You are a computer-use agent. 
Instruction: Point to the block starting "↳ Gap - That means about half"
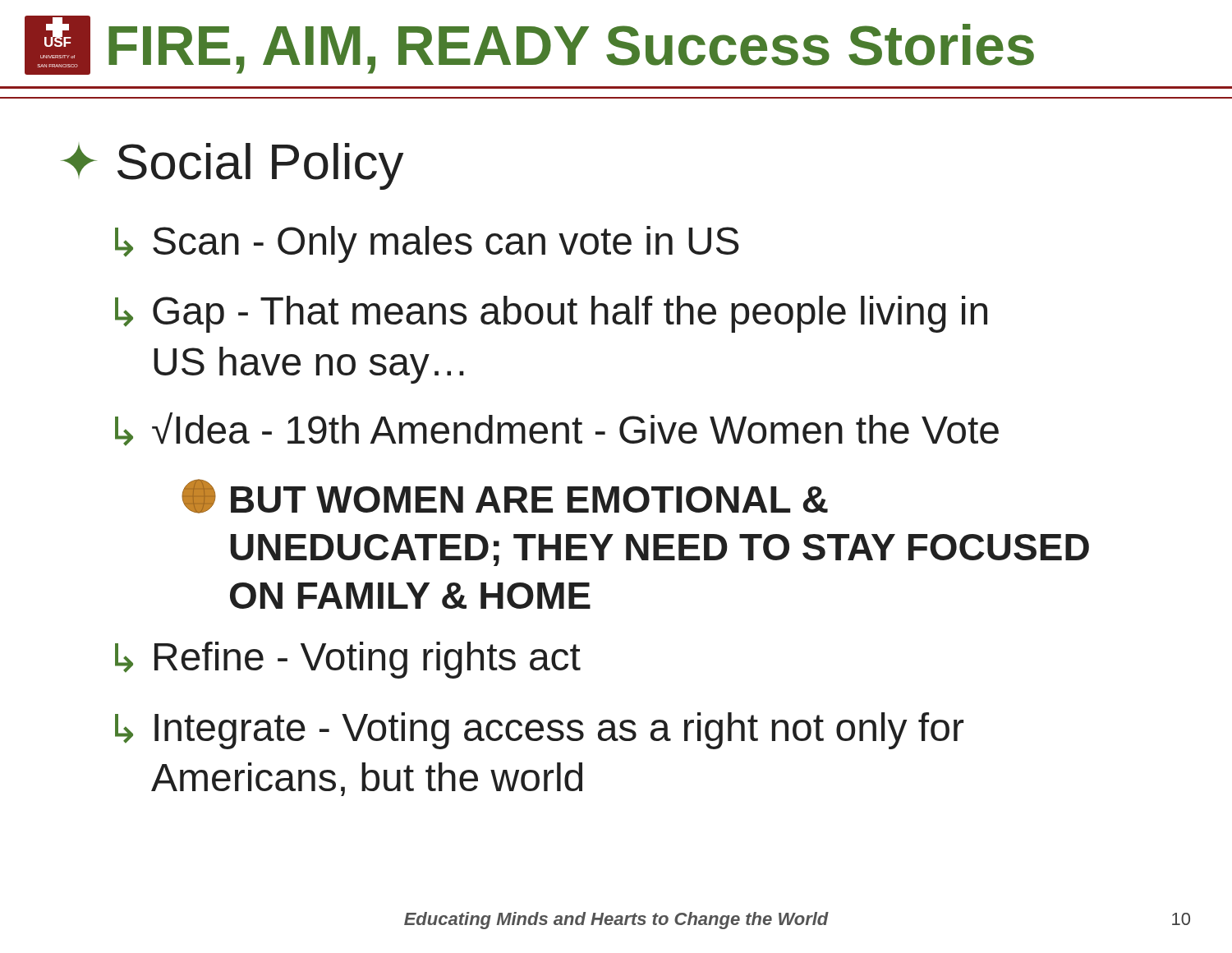(x=637, y=337)
